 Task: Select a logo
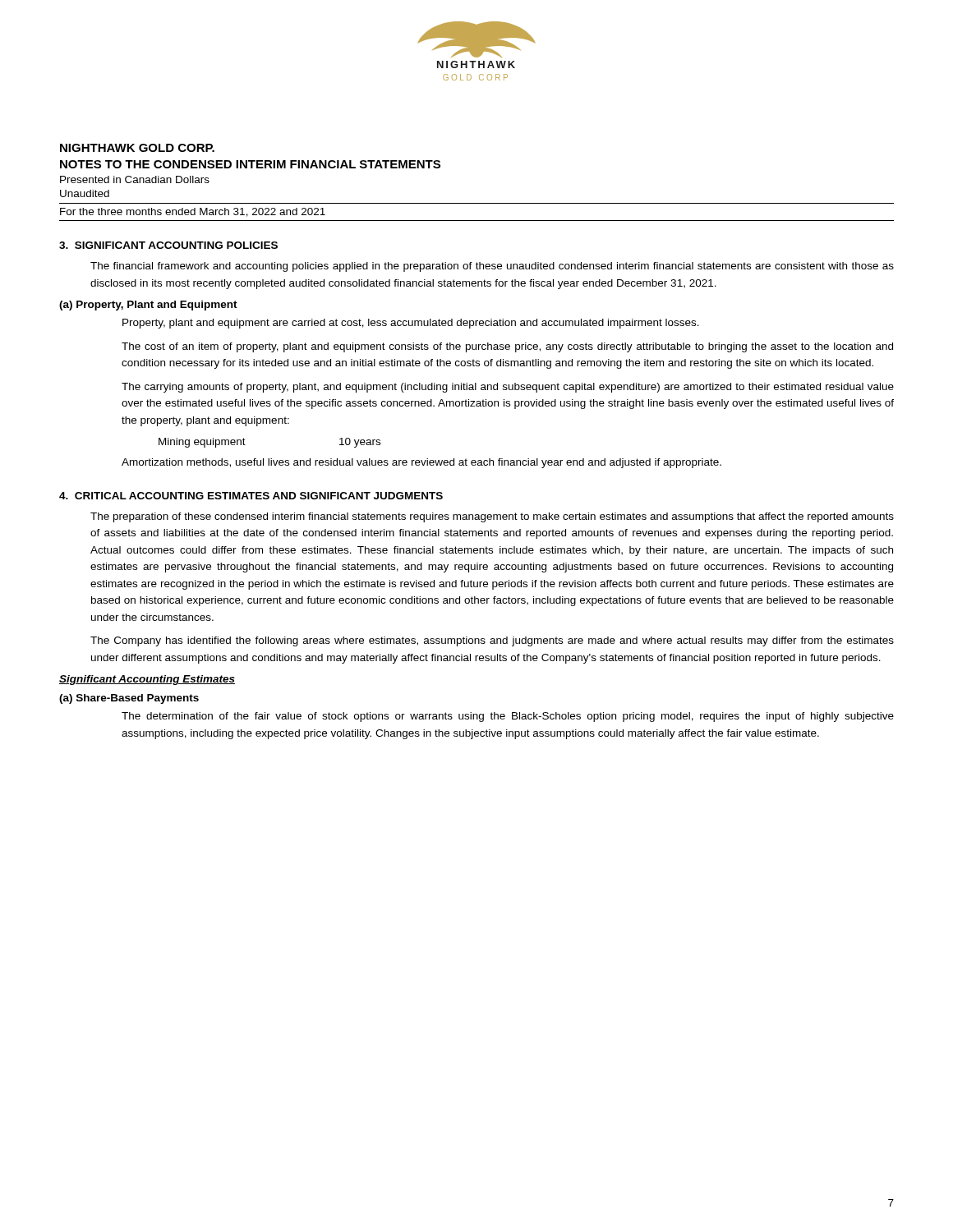476,54
